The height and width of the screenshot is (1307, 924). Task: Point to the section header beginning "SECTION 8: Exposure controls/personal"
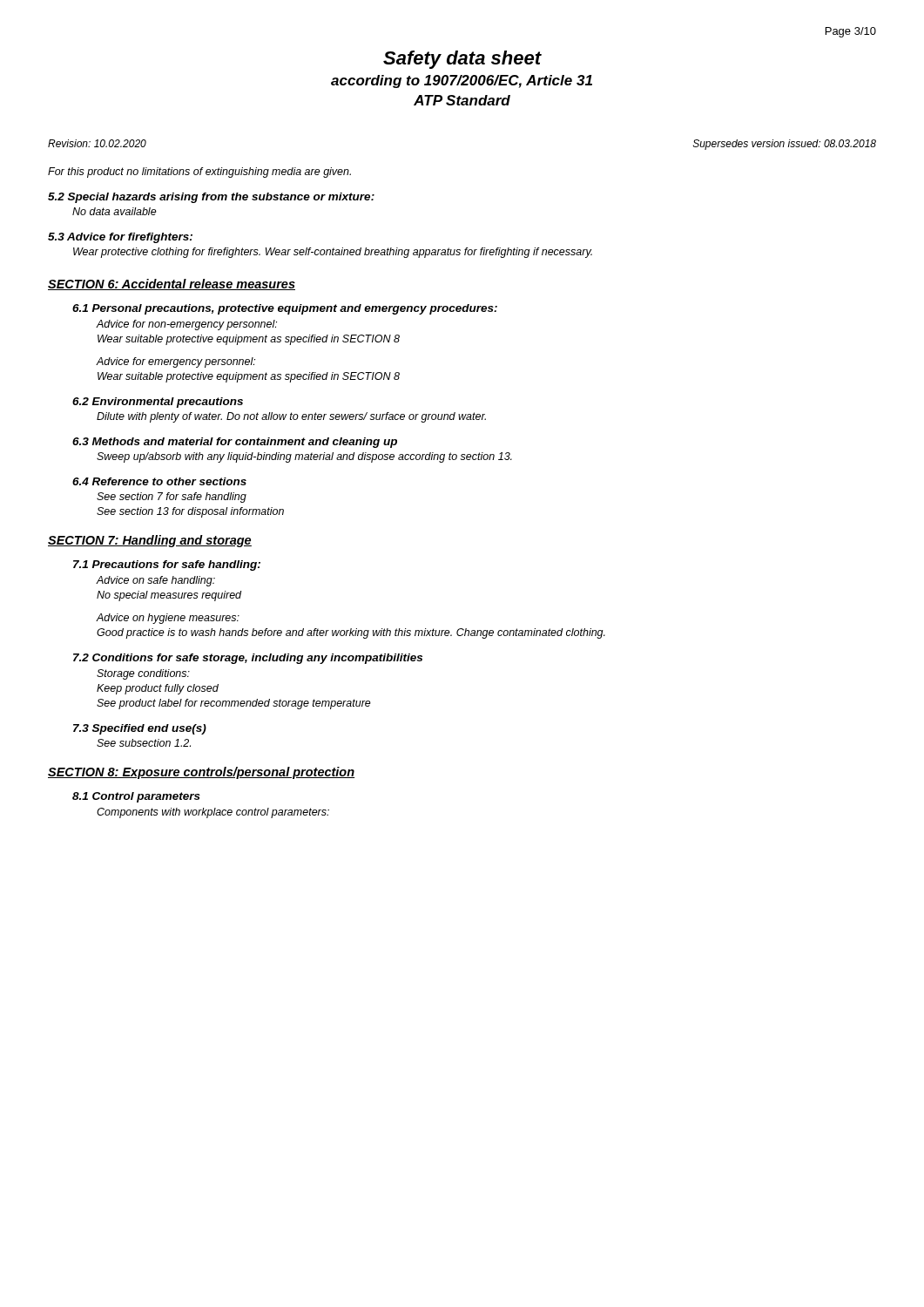tap(201, 772)
